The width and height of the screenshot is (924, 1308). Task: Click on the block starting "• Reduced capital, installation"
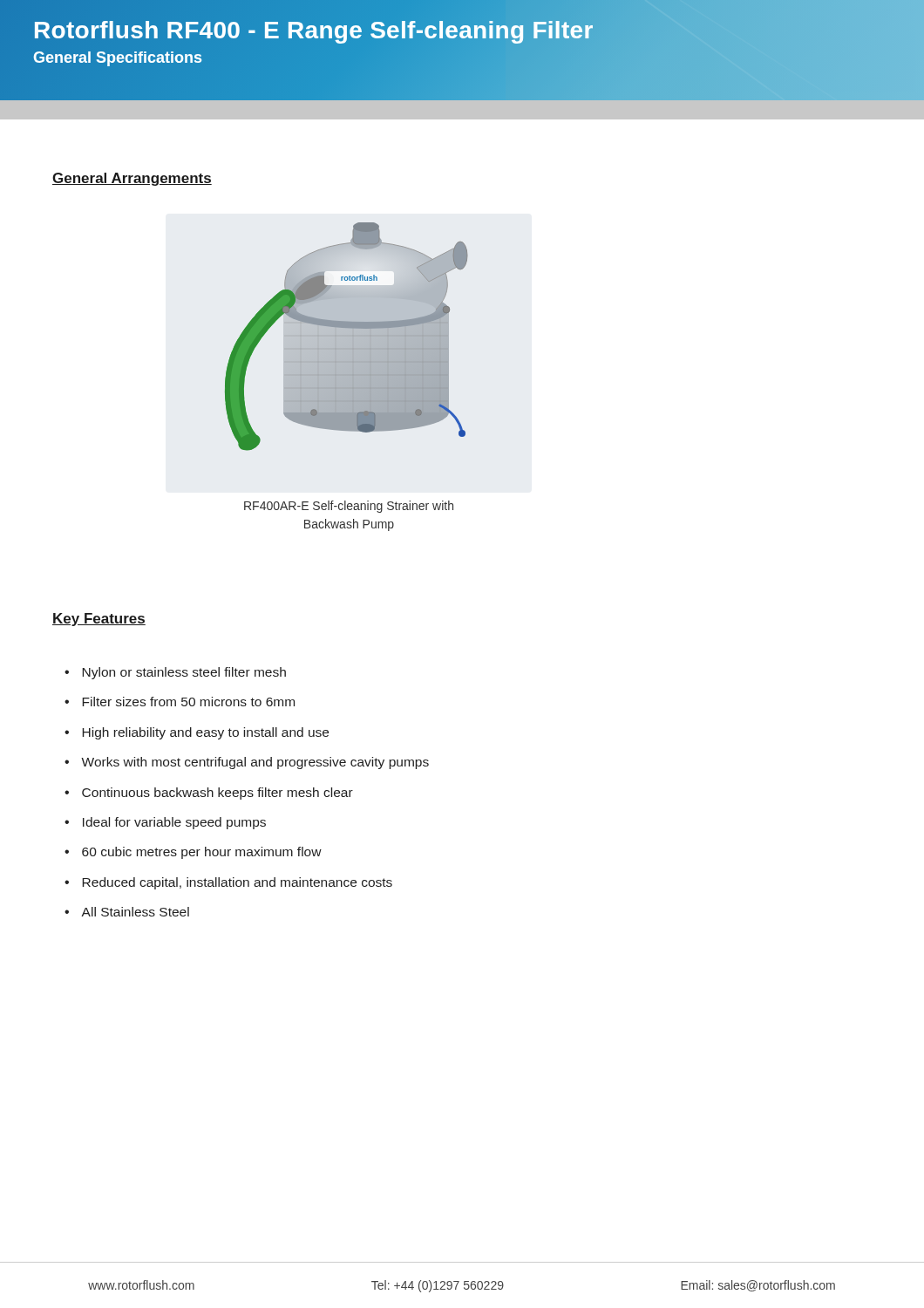tap(229, 882)
